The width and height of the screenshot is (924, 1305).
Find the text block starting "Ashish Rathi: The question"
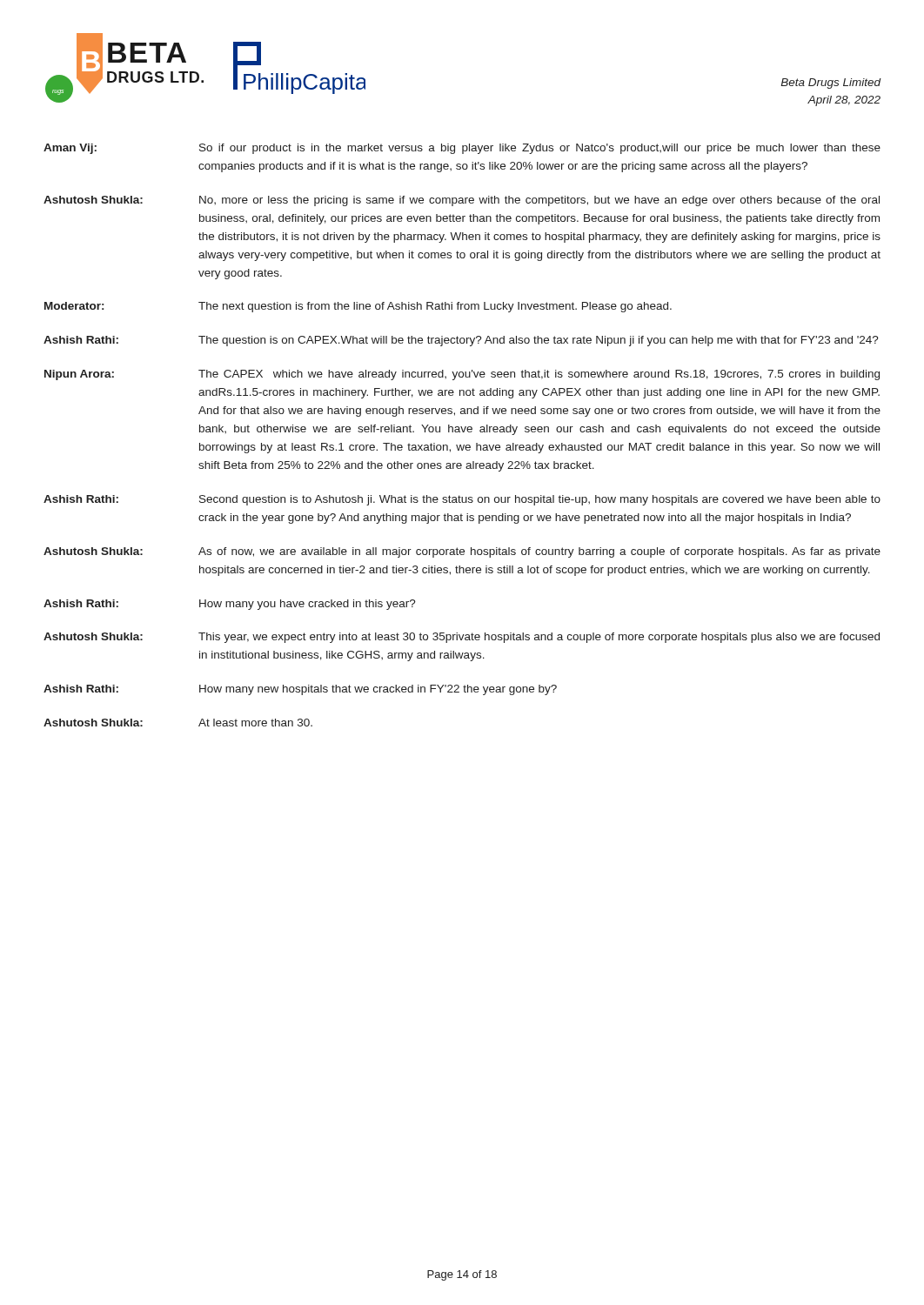coord(462,341)
